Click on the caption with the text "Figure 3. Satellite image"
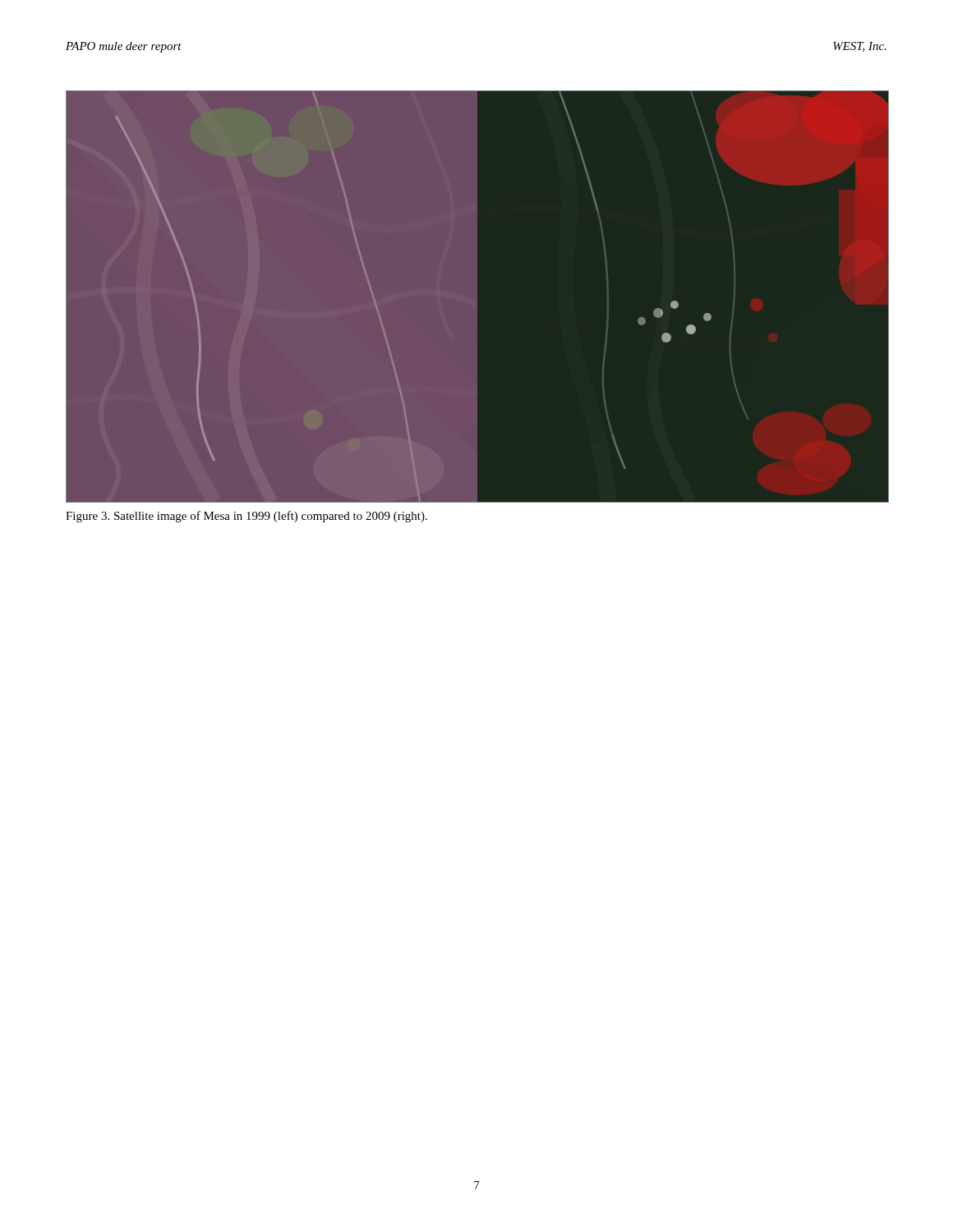 click(x=247, y=516)
